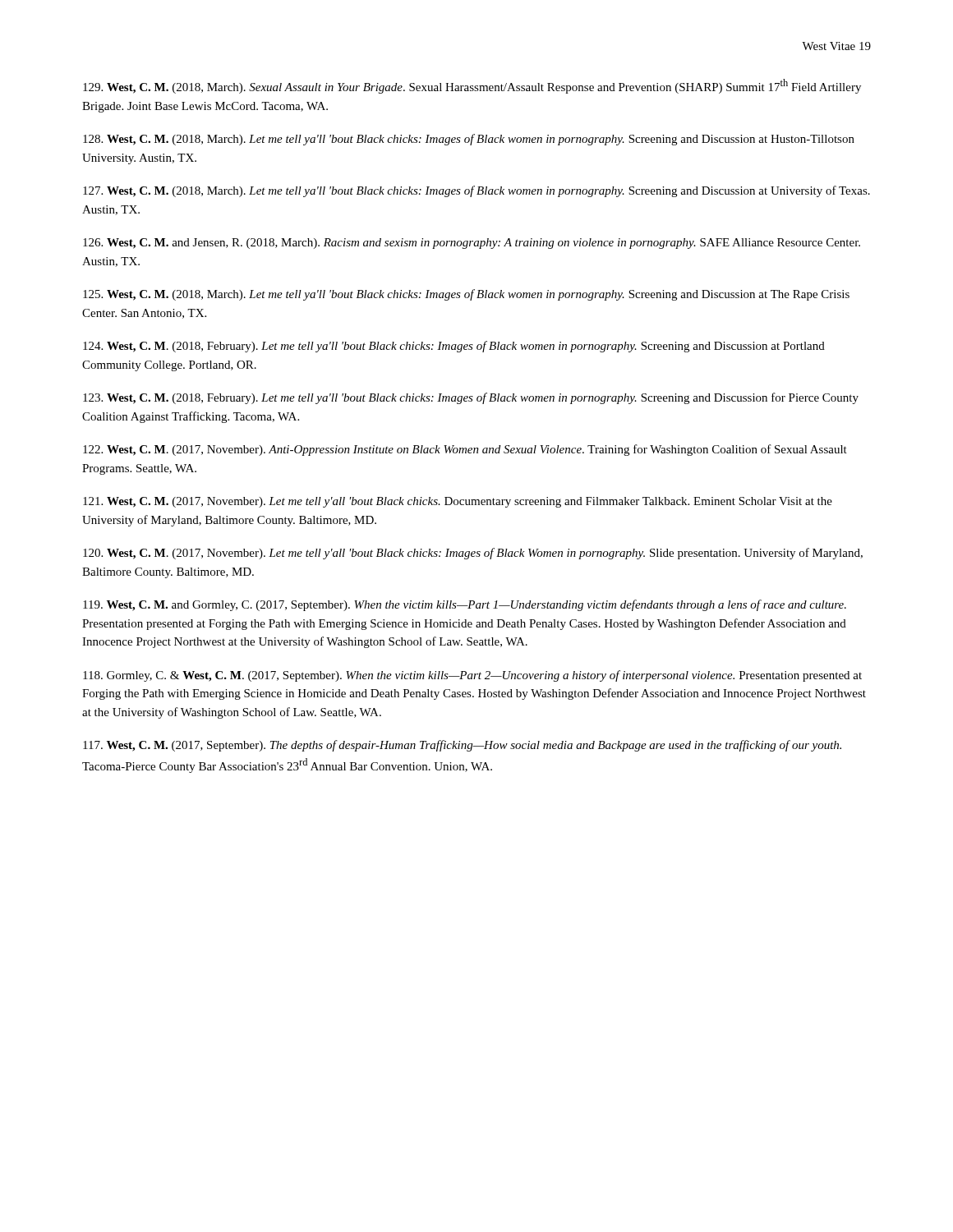Click on the text starting "119. West, C. M. and"
This screenshot has height=1232, width=953.
pos(465,623)
